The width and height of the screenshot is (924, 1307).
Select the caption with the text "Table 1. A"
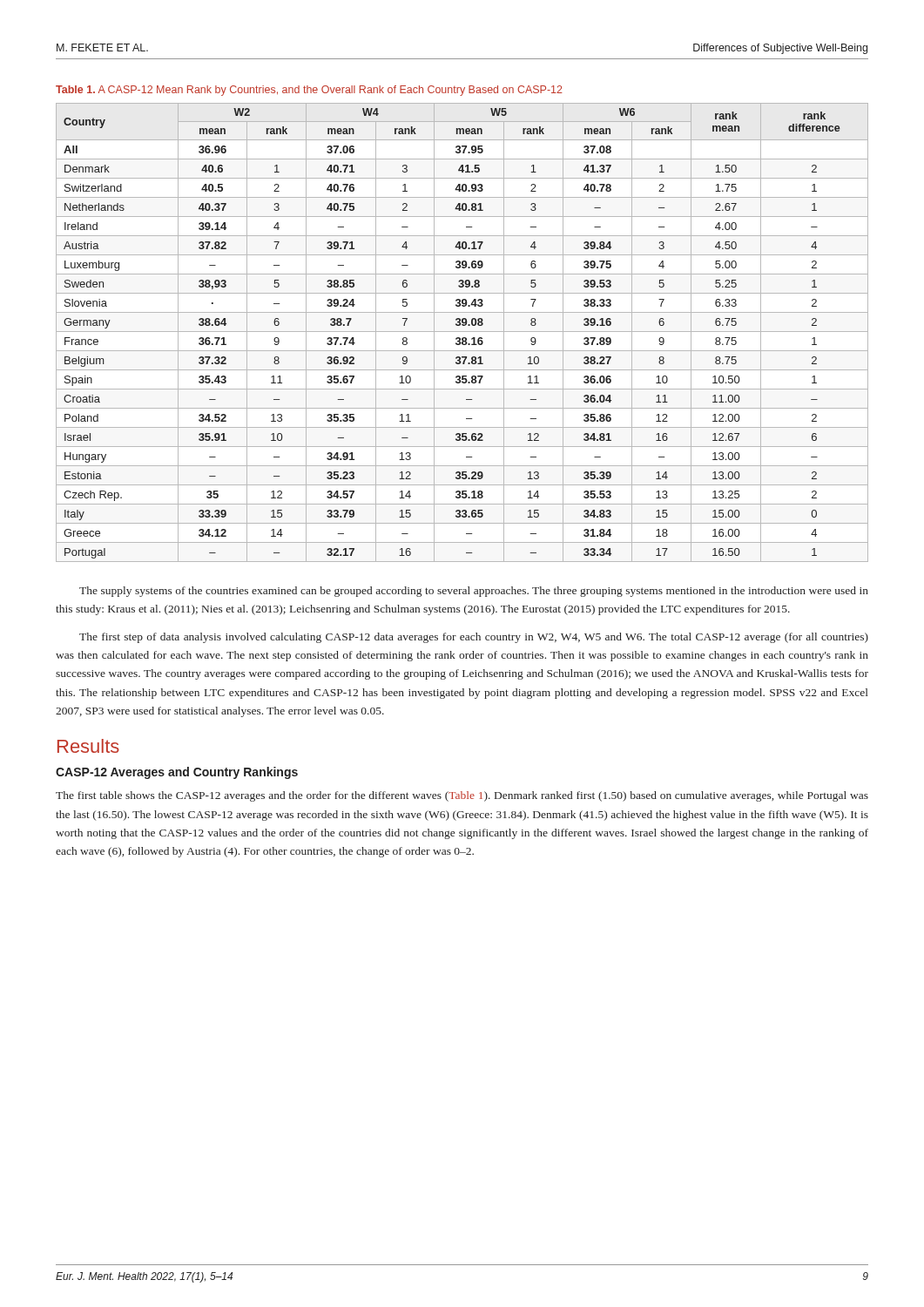click(309, 90)
